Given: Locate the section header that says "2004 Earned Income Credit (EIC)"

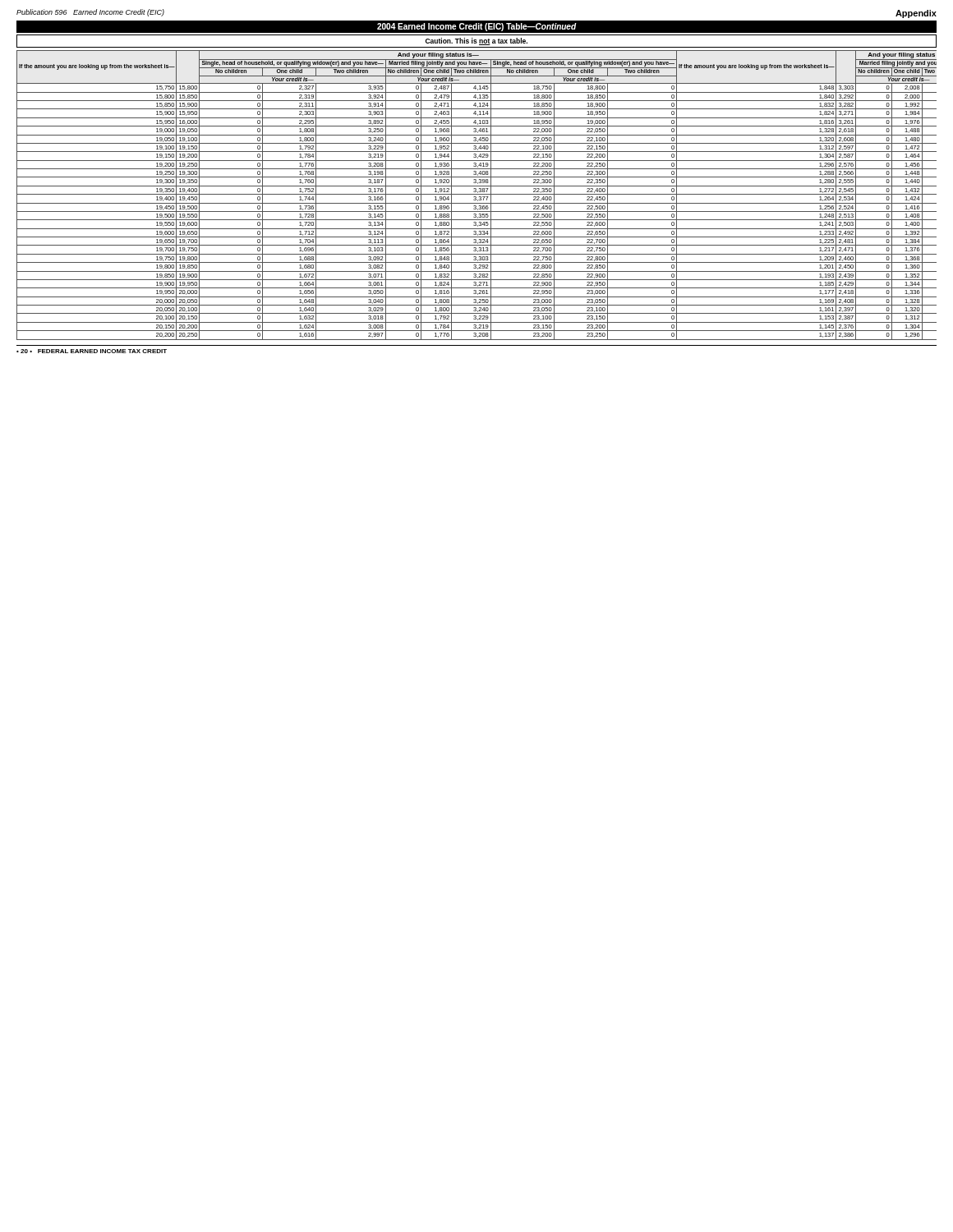Looking at the screenshot, I should pos(476,27).
